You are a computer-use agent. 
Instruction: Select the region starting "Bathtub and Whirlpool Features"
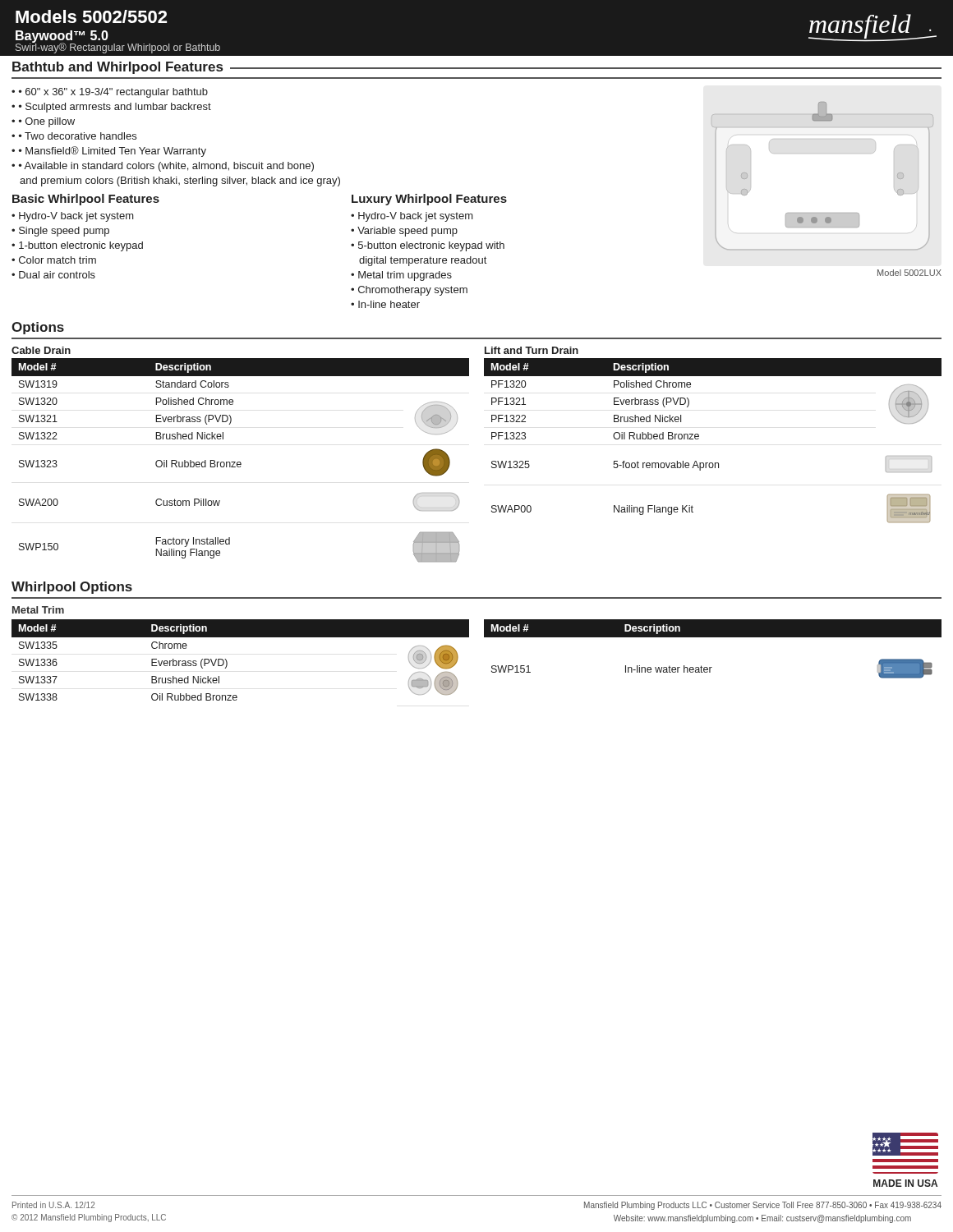[476, 67]
